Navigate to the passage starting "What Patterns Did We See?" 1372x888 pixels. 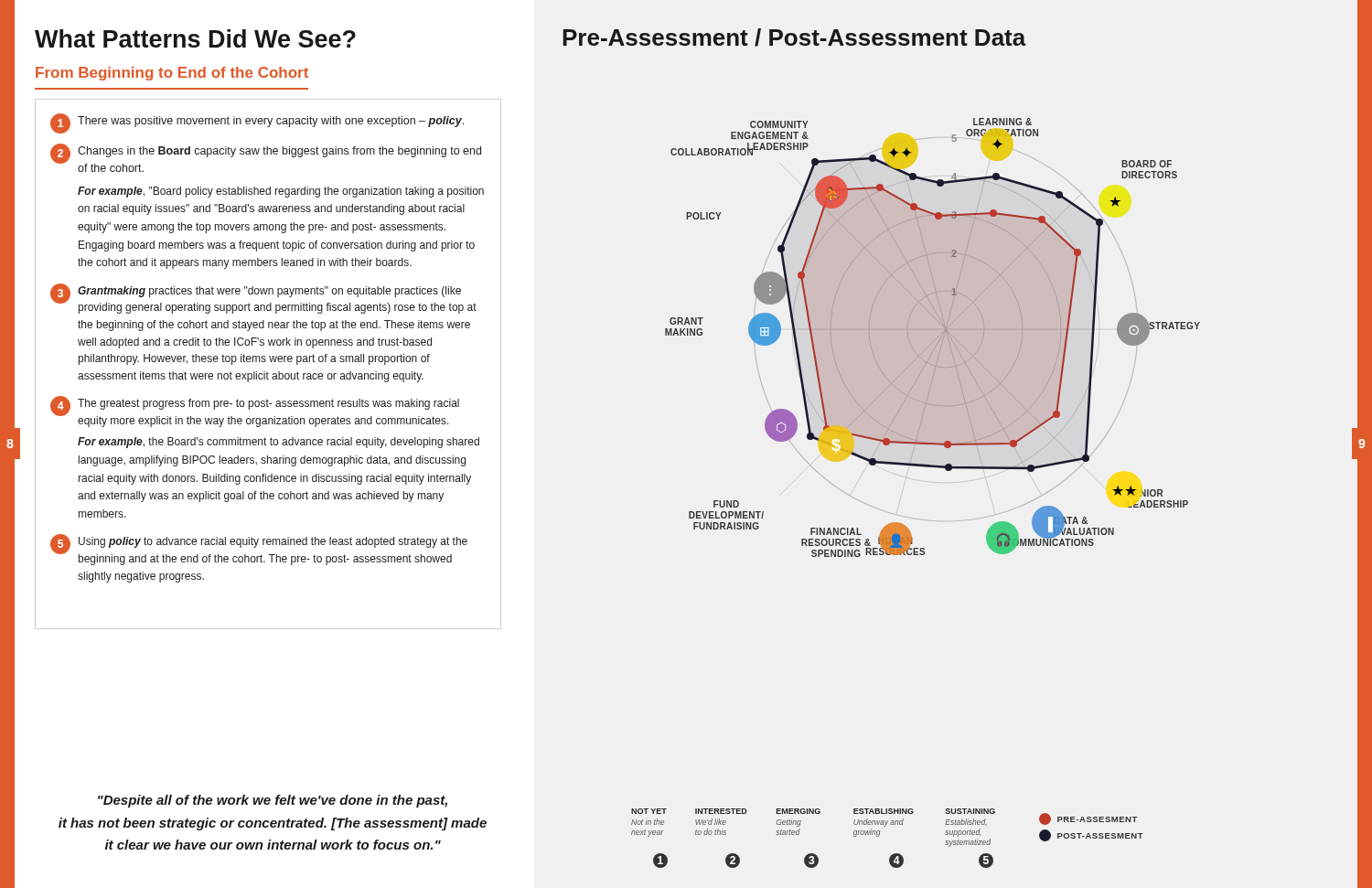coord(273,40)
